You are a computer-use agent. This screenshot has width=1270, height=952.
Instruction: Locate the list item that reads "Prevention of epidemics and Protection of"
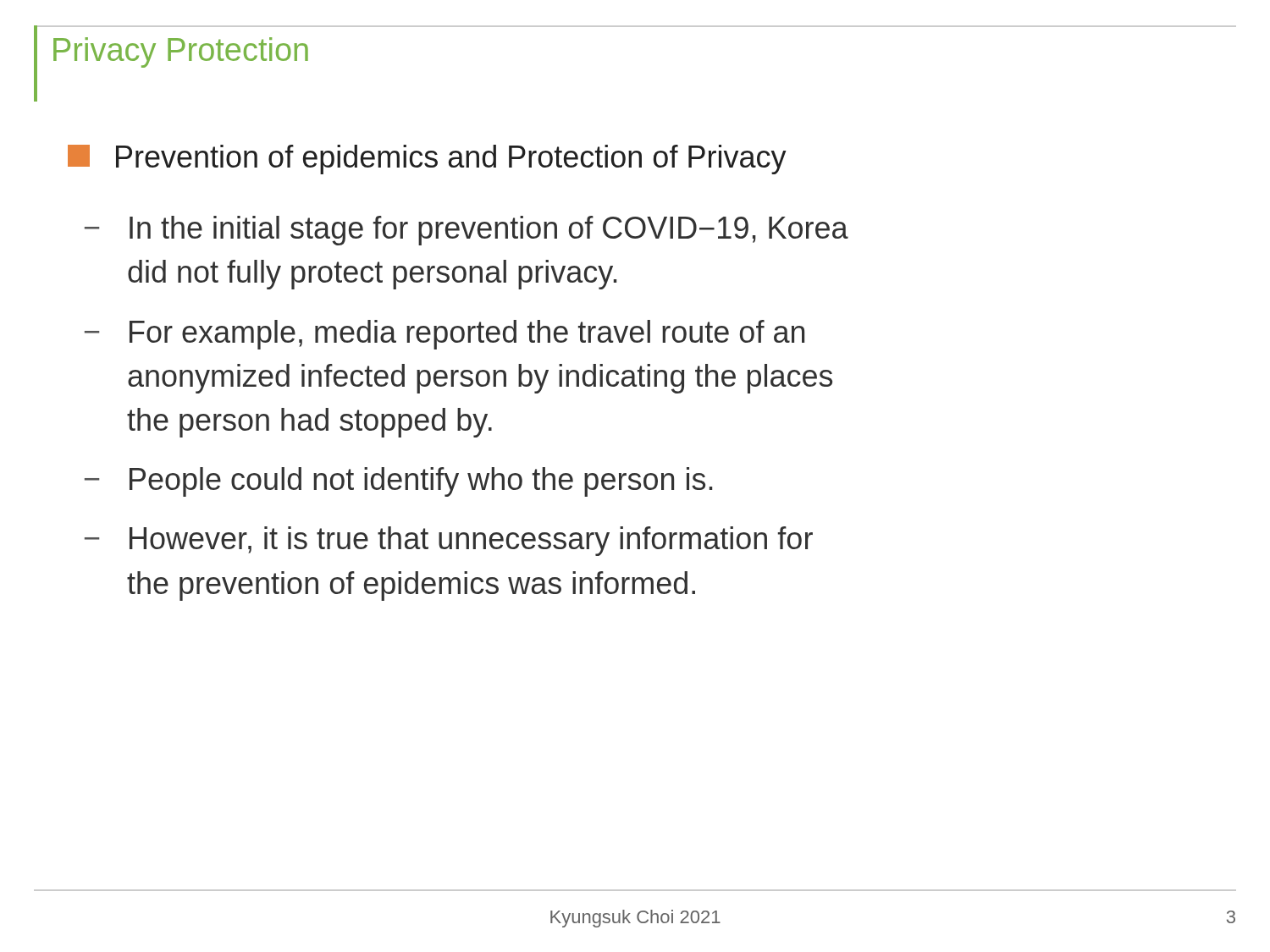[427, 157]
